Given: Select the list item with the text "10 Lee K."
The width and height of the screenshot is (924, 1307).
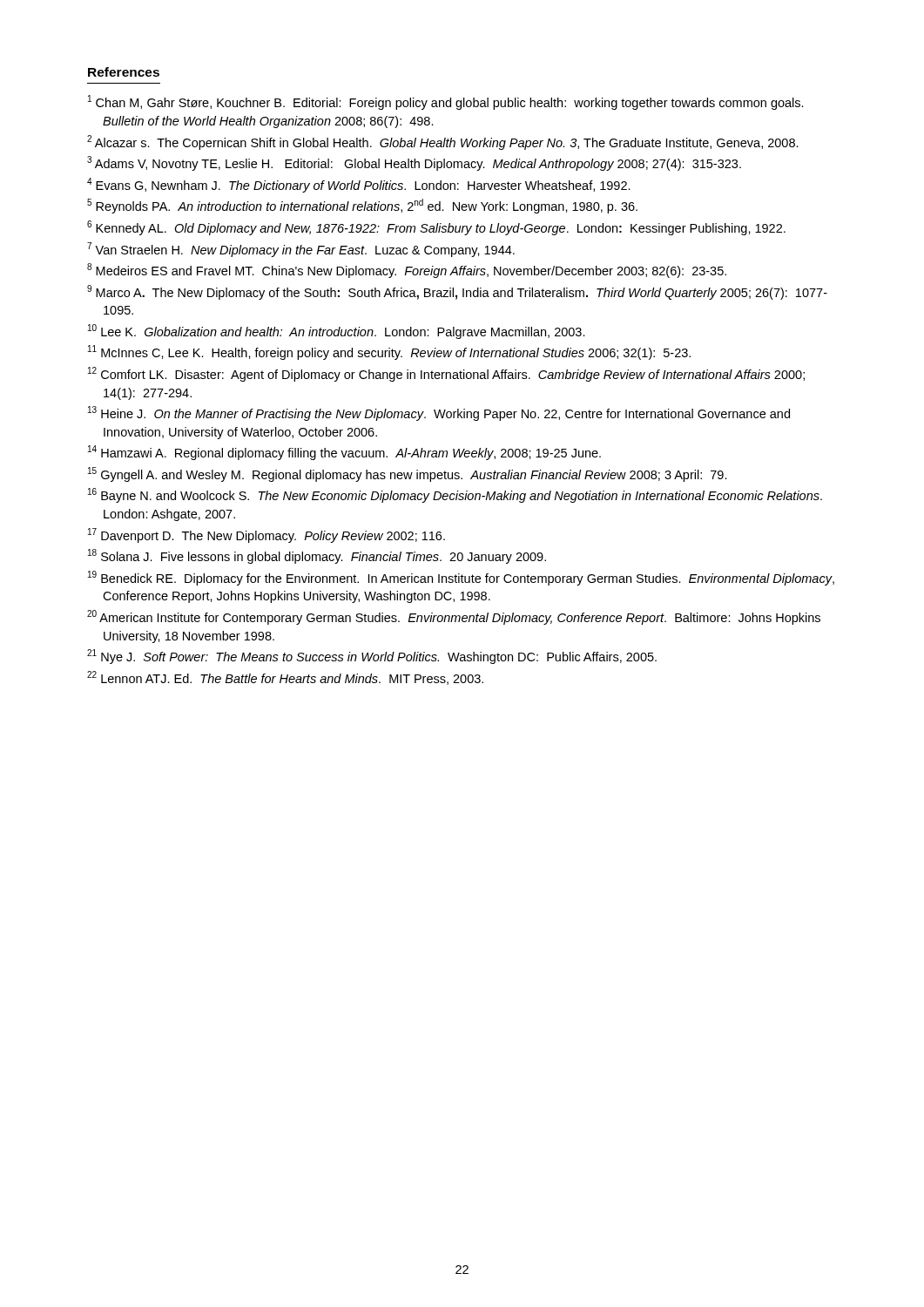Looking at the screenshot, I should [x=336, y=331].
